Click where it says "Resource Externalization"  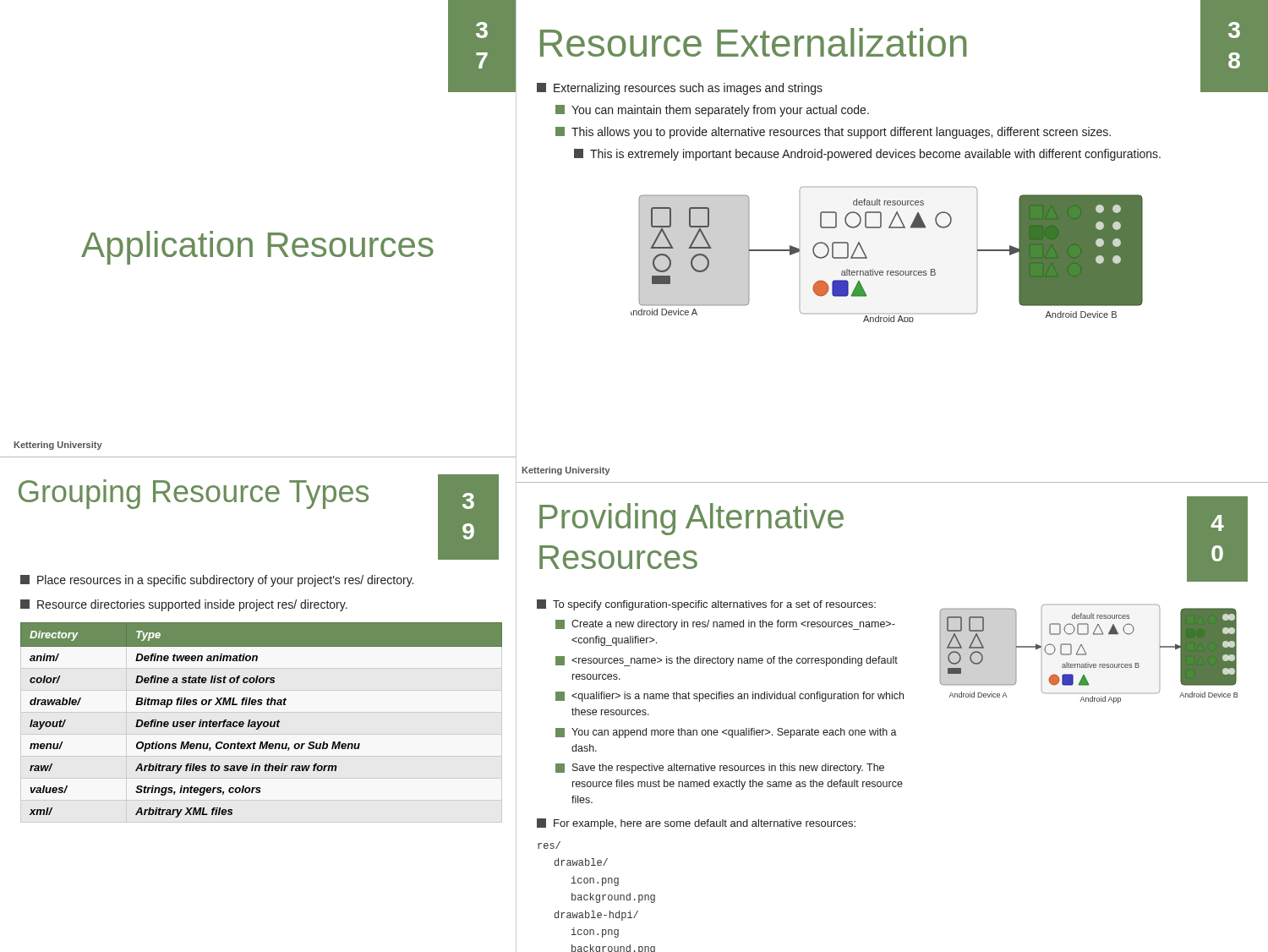coord(753,43)
